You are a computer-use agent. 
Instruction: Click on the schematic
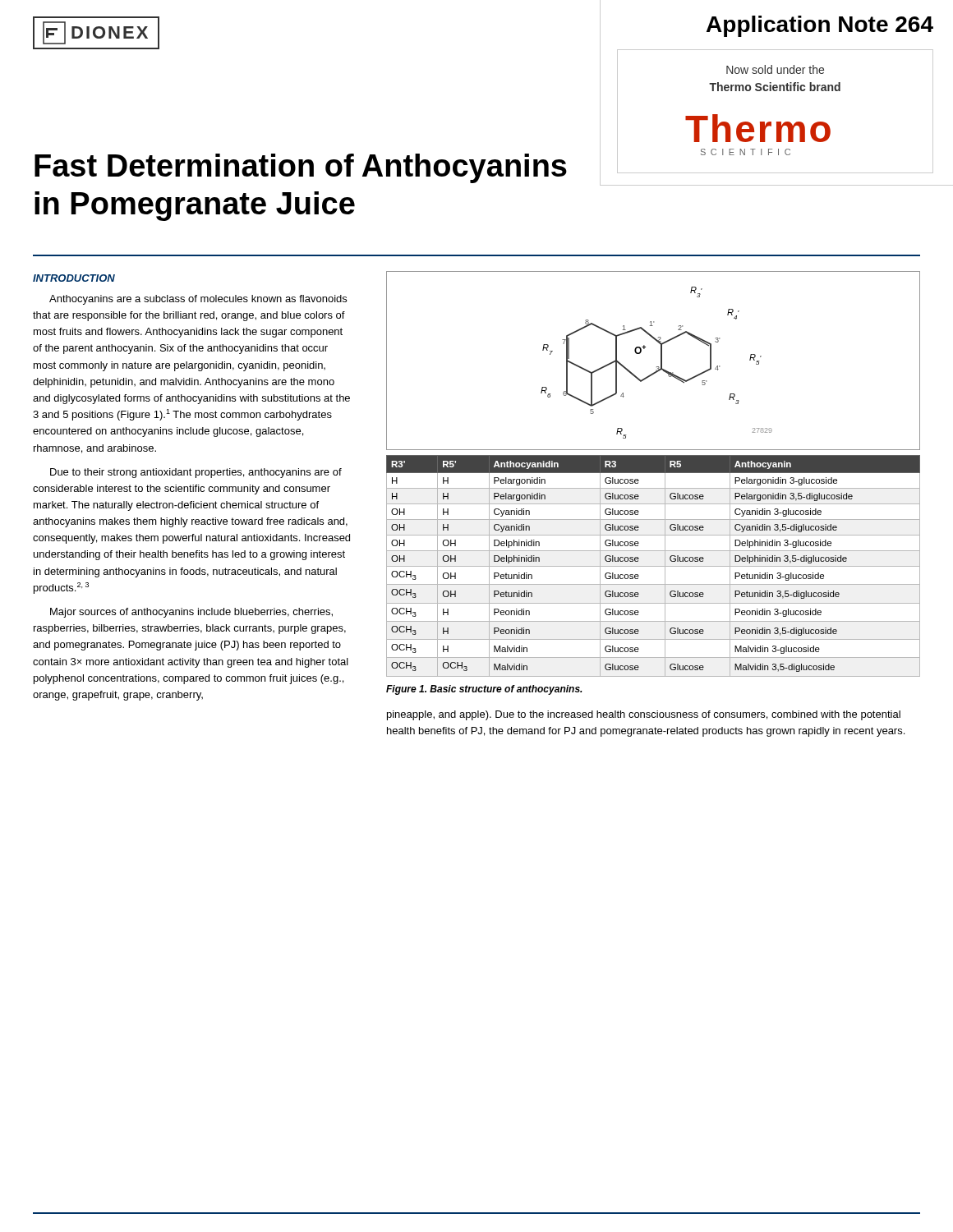tap(653, 361)
